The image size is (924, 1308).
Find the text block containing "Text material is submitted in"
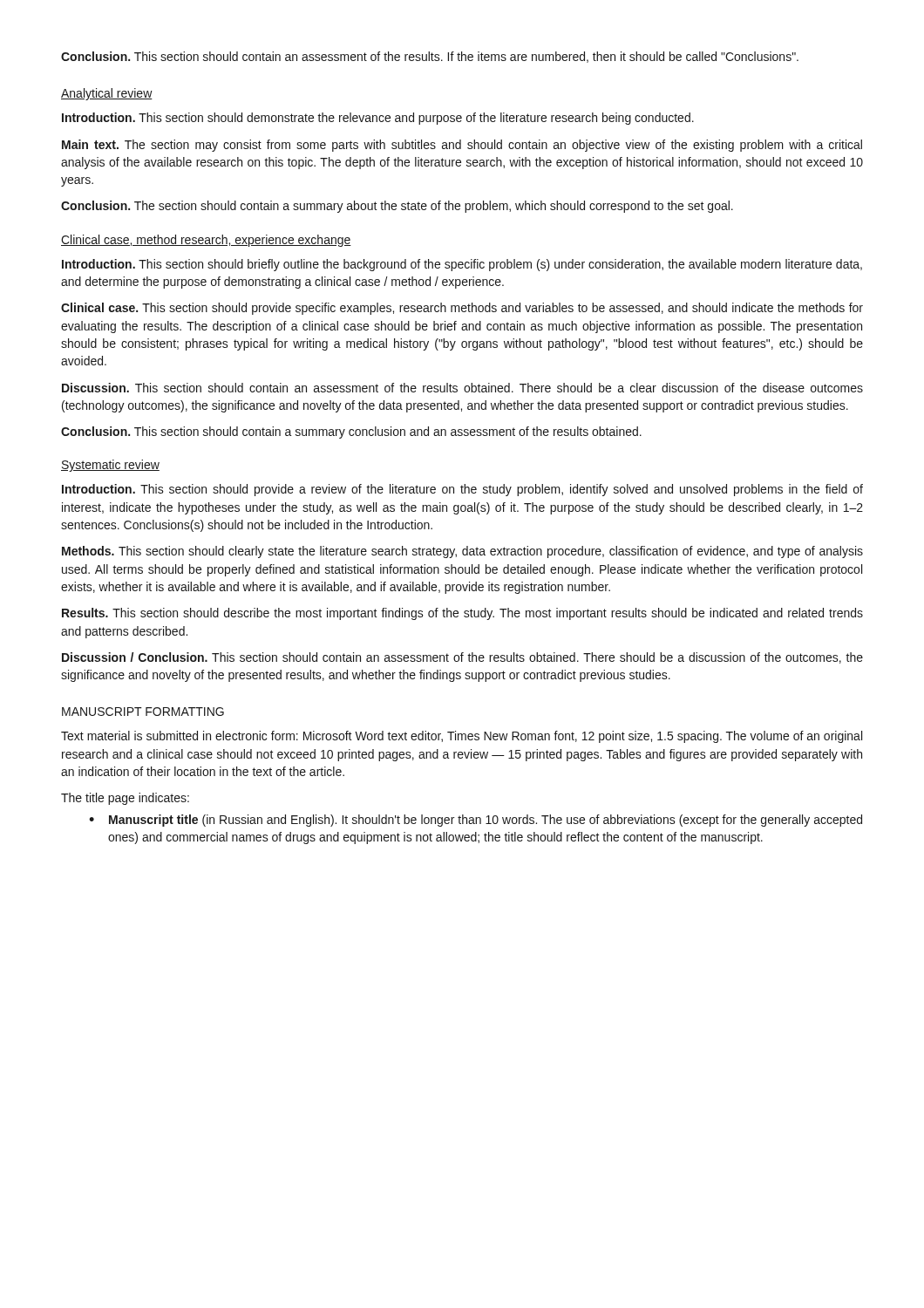(462, 754)
